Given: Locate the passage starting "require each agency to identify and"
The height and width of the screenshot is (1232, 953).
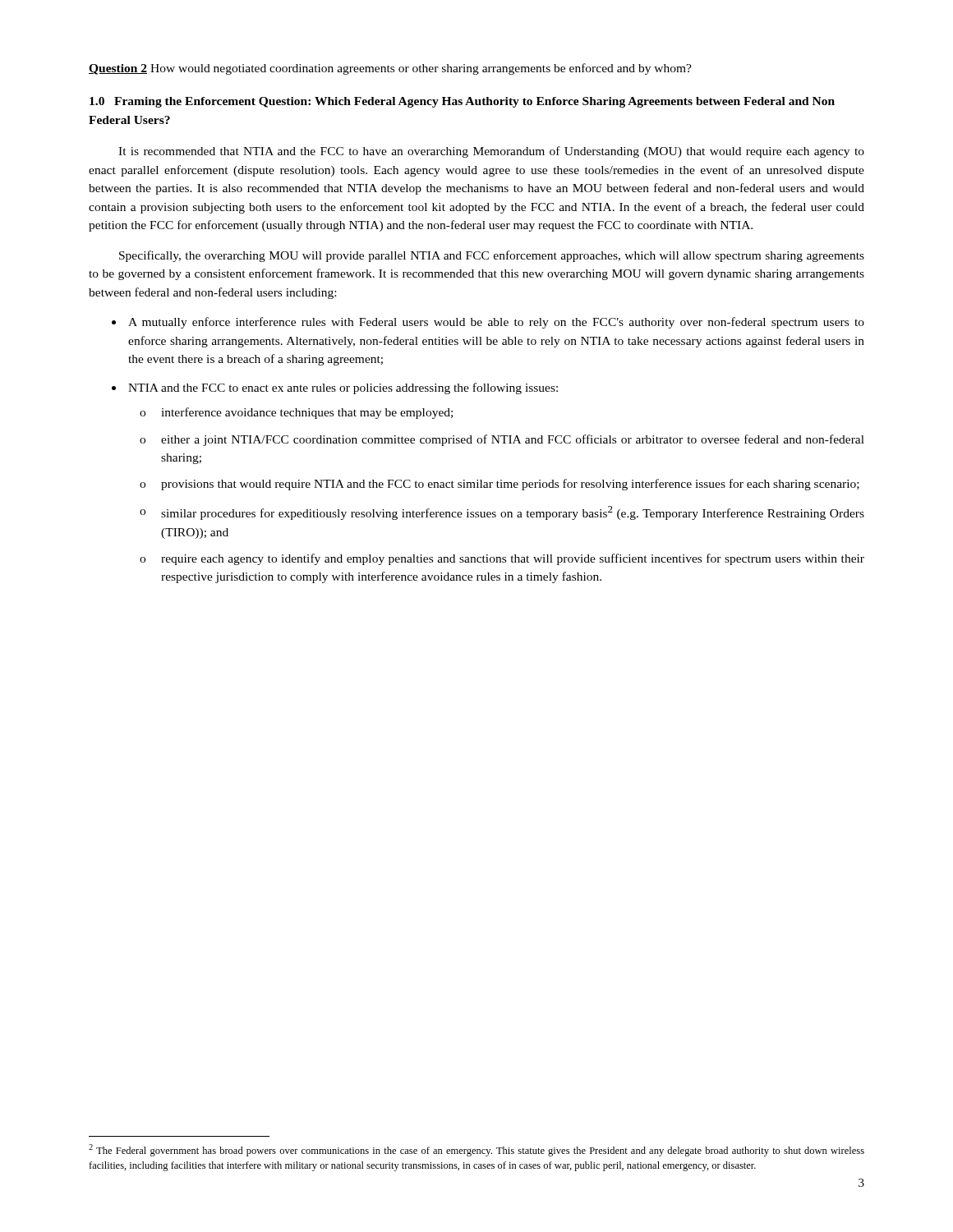Looking at the screenshot, I should [513, 567].
